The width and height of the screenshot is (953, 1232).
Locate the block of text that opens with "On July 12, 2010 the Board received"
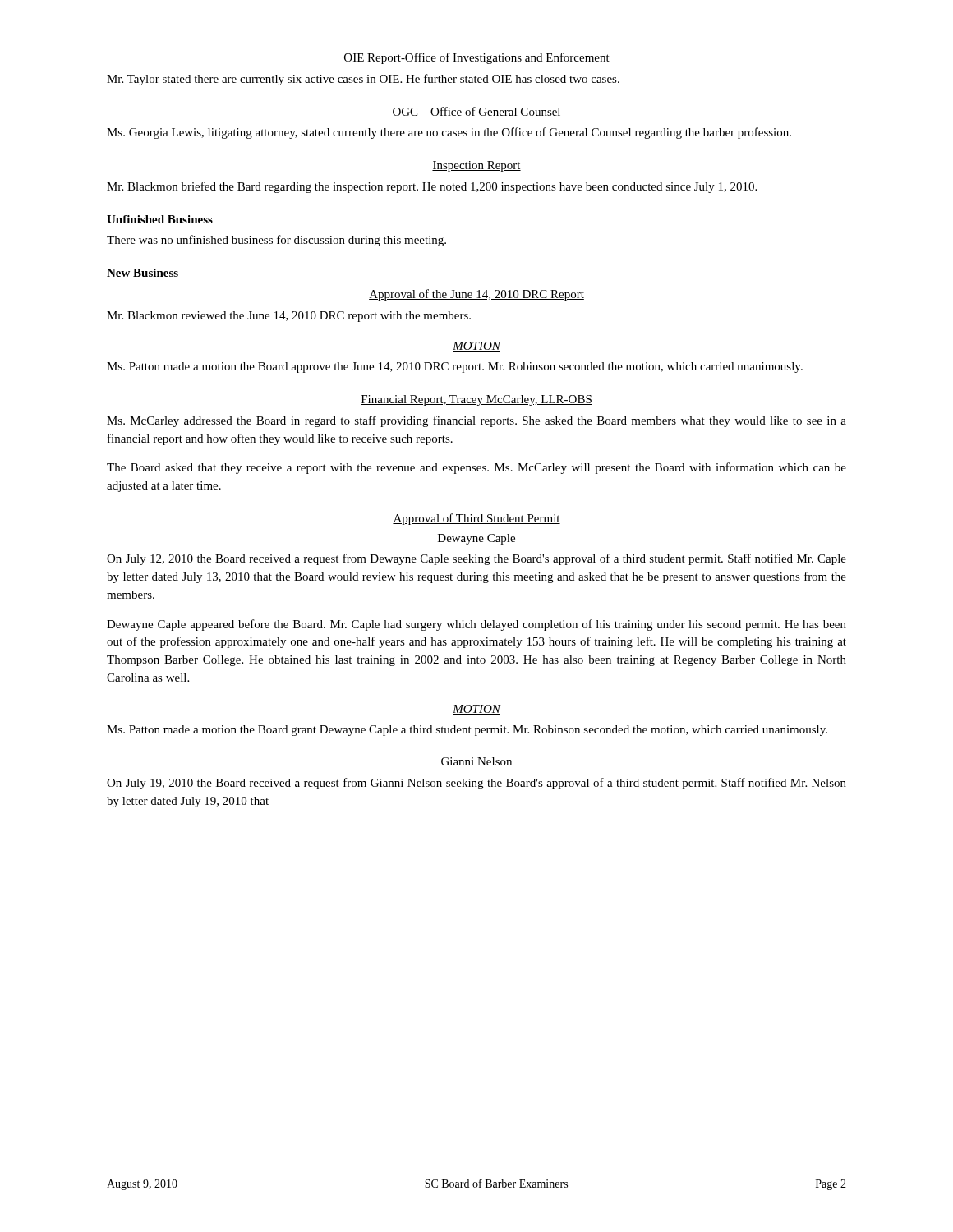coord(476,577)
